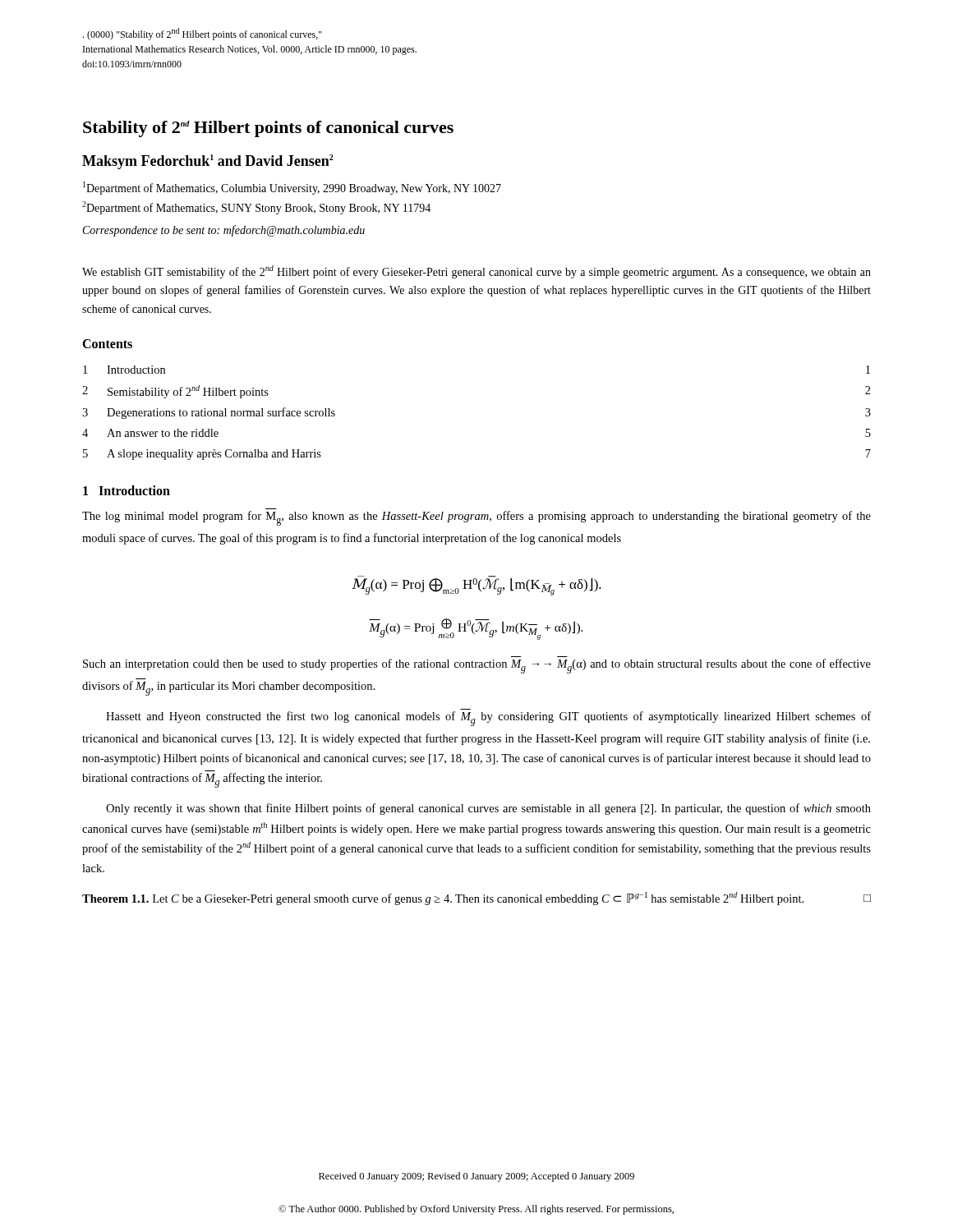Click on the text starting "Theorem 1.1. Let C be a Gieseker-Petri general"
The height and width of the screenshot is (1232, 953).
pyautogui.click(x=476, y=898)
